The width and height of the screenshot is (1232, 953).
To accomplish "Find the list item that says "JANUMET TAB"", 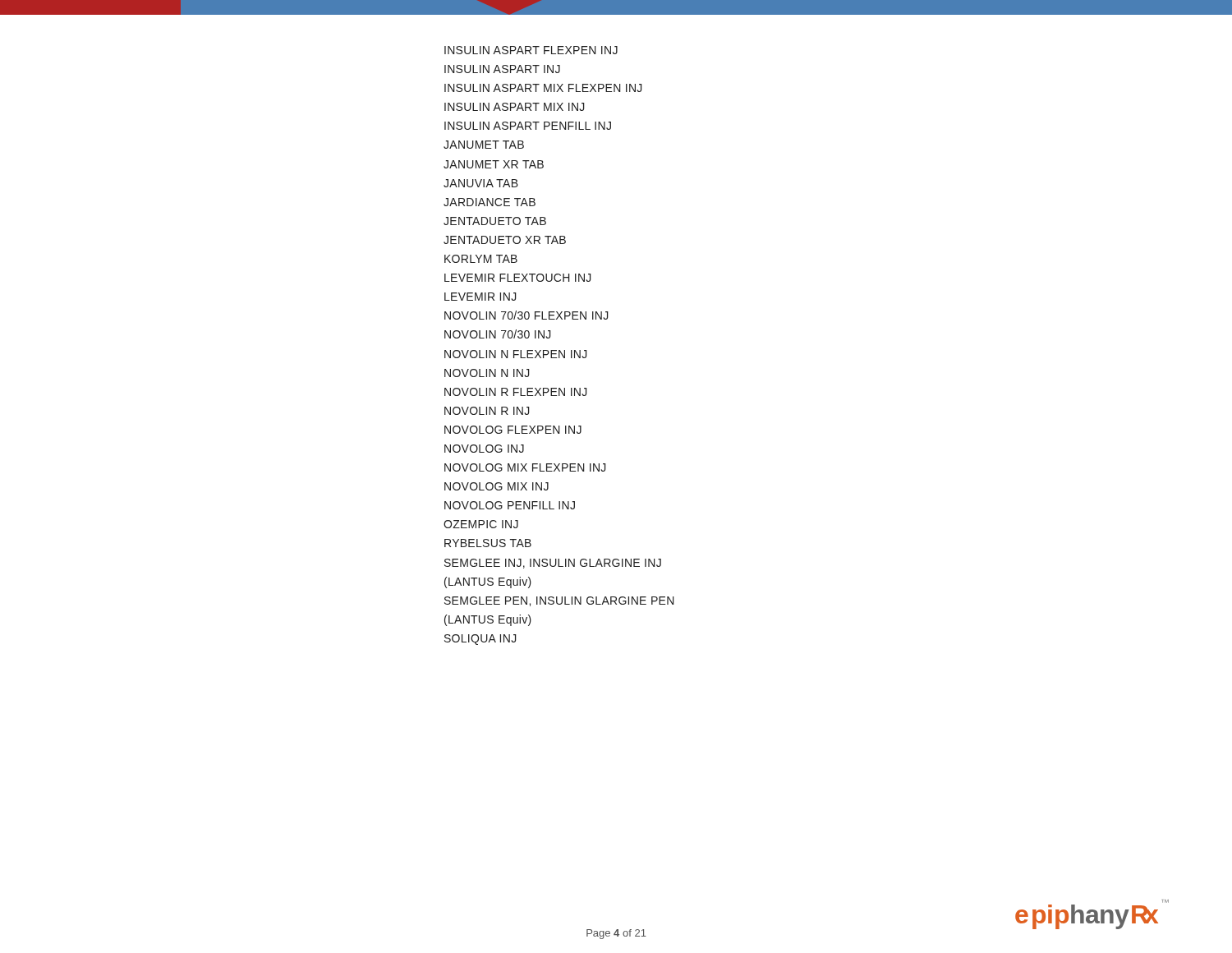I will click(484, 145).
